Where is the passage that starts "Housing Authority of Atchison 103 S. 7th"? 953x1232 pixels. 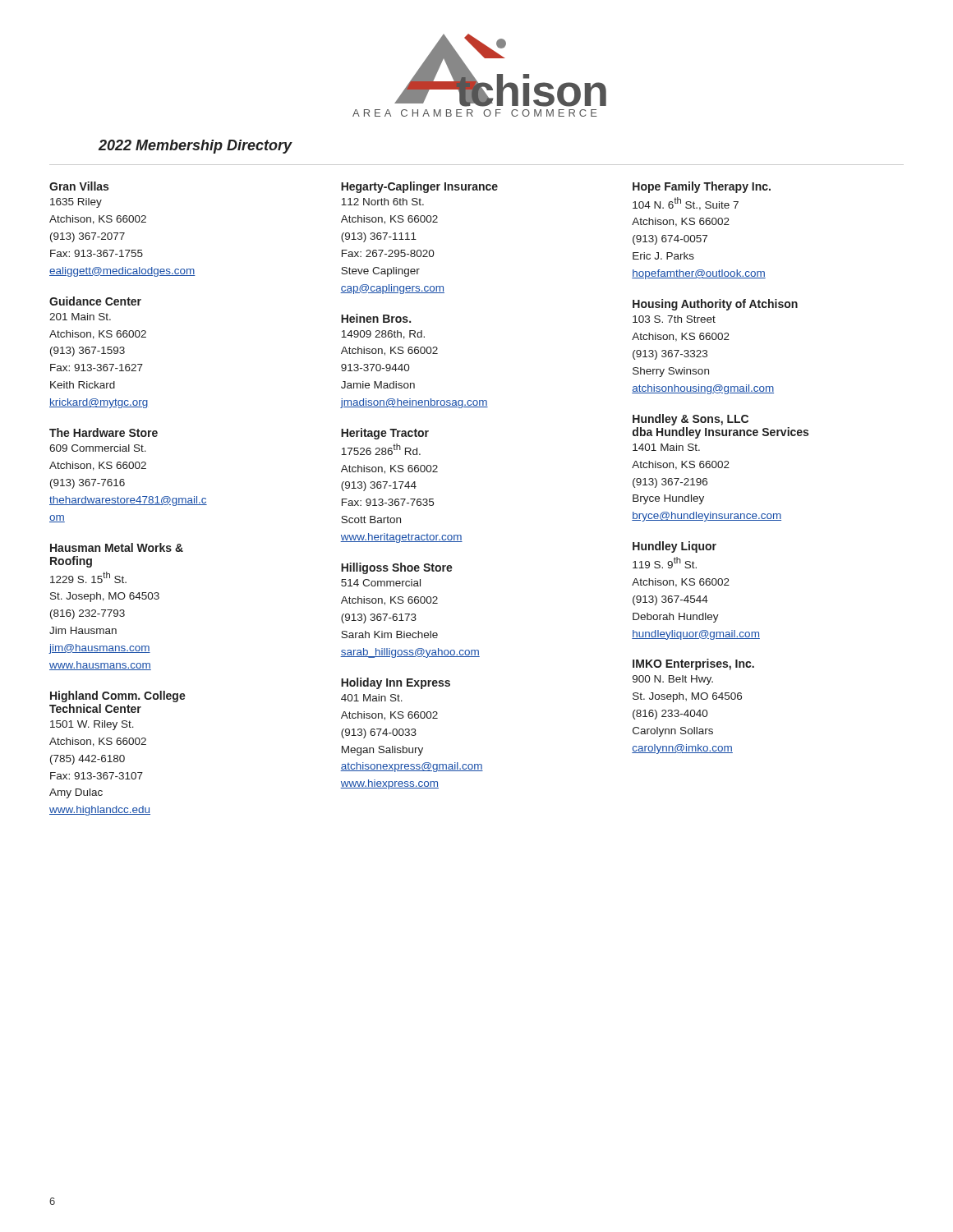(x=715, y=305)
